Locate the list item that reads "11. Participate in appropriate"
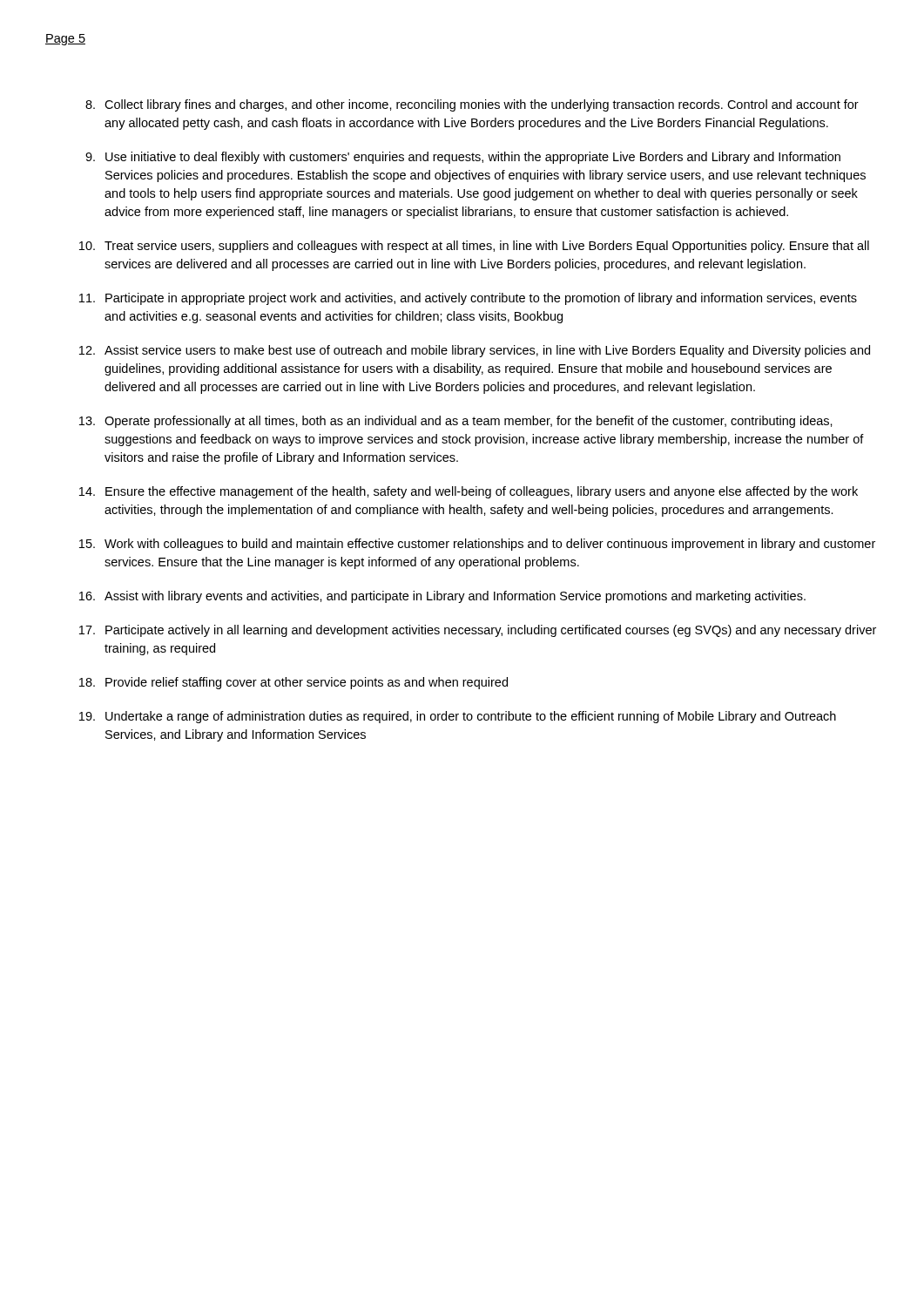Viewport: 924px width, 1307px height. pyautogui.click(x=462, y=308)
